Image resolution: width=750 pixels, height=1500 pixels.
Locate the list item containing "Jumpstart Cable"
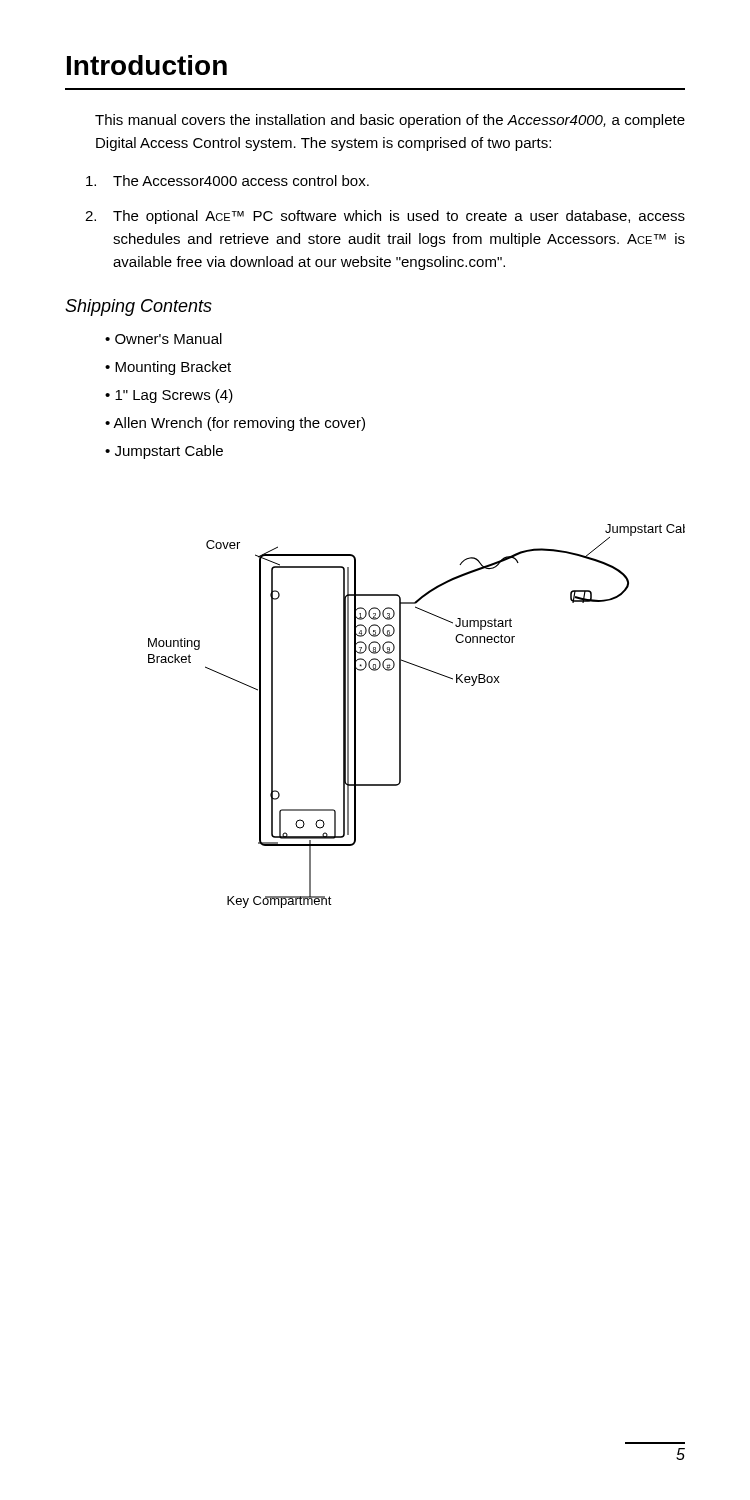point(169,450)
